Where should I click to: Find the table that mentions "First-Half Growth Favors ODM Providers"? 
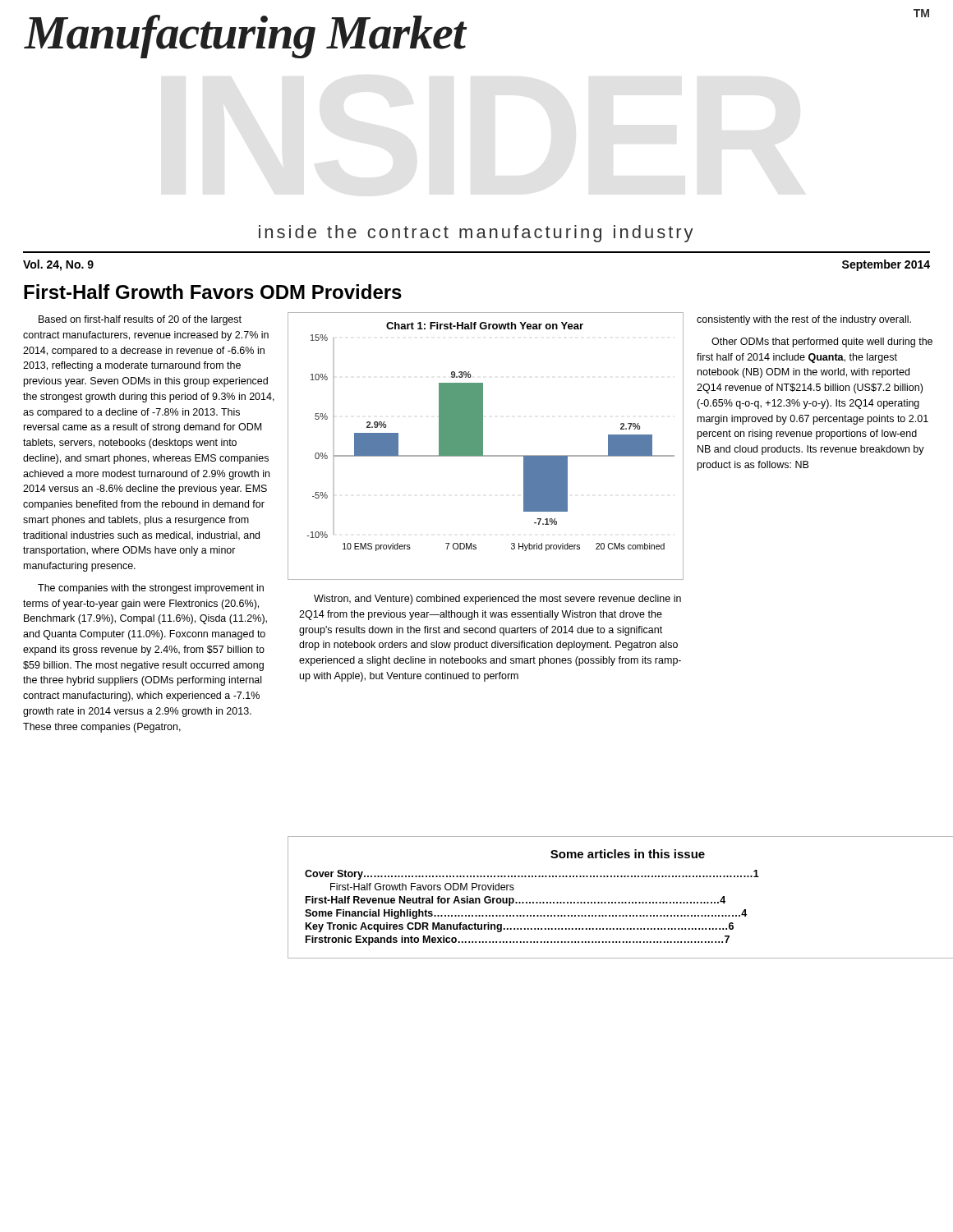[620, 897]
